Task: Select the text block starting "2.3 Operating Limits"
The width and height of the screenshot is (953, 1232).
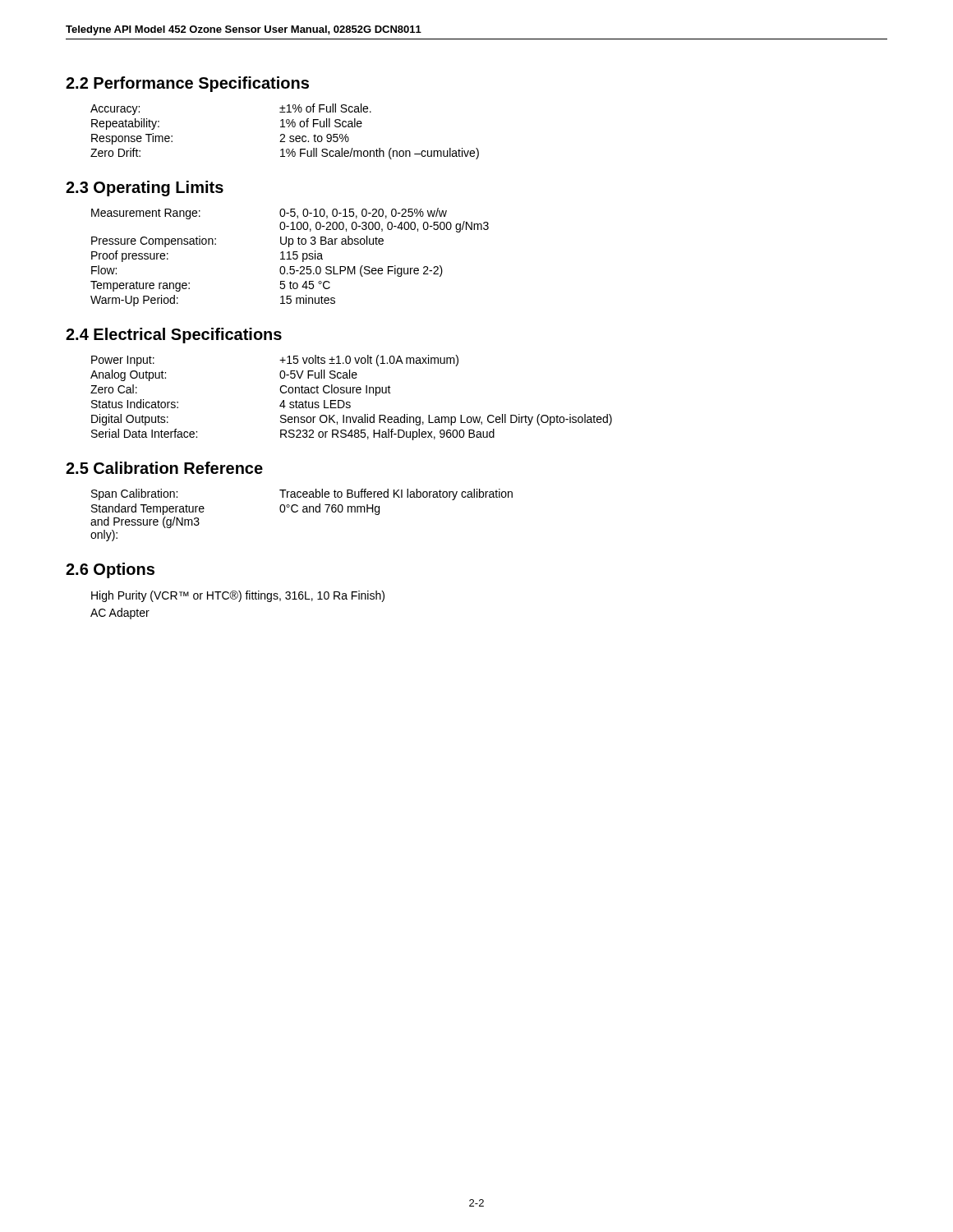Action: [145, 187]
